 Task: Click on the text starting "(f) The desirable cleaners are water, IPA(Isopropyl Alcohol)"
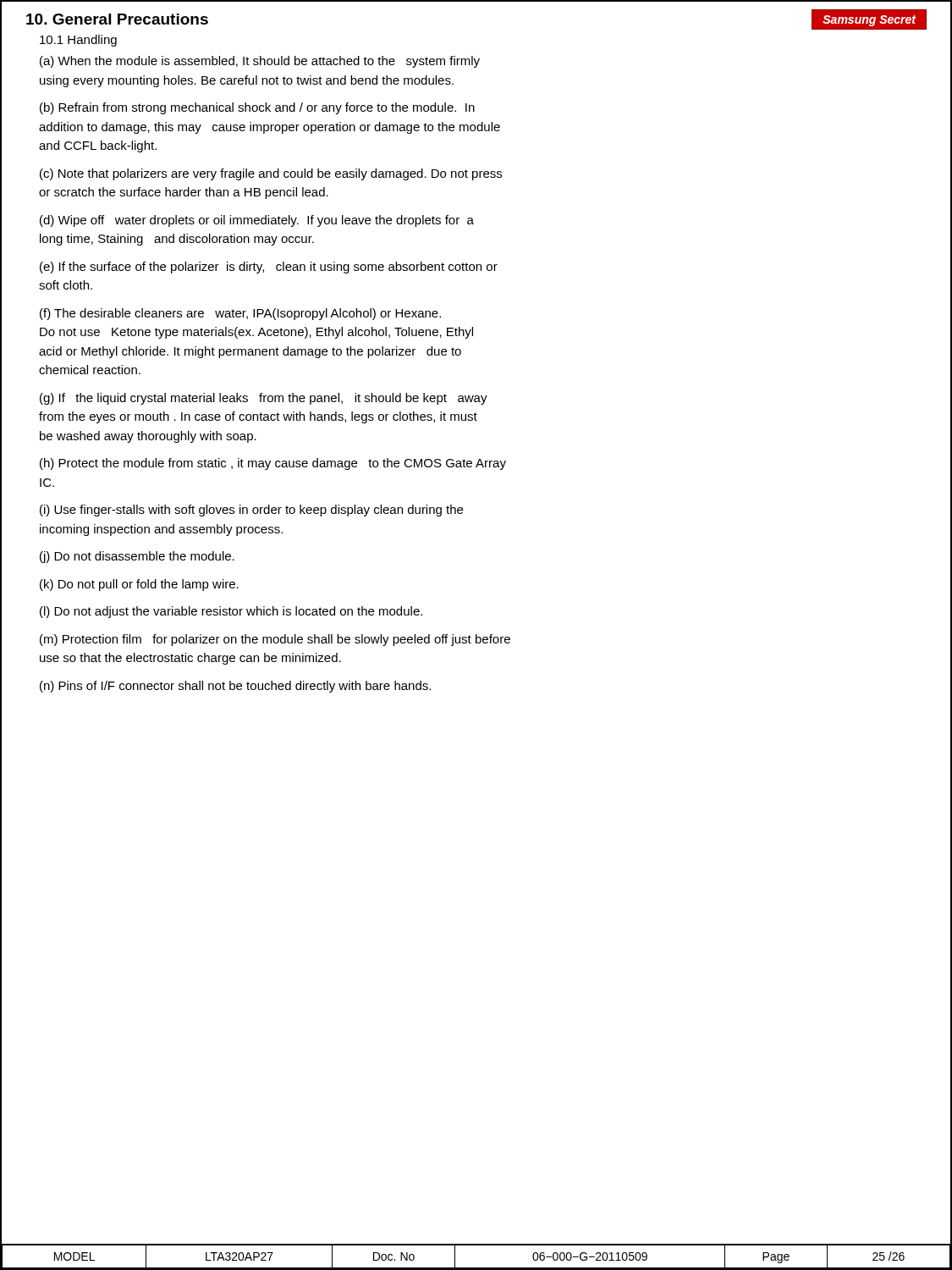pos(240,314)
